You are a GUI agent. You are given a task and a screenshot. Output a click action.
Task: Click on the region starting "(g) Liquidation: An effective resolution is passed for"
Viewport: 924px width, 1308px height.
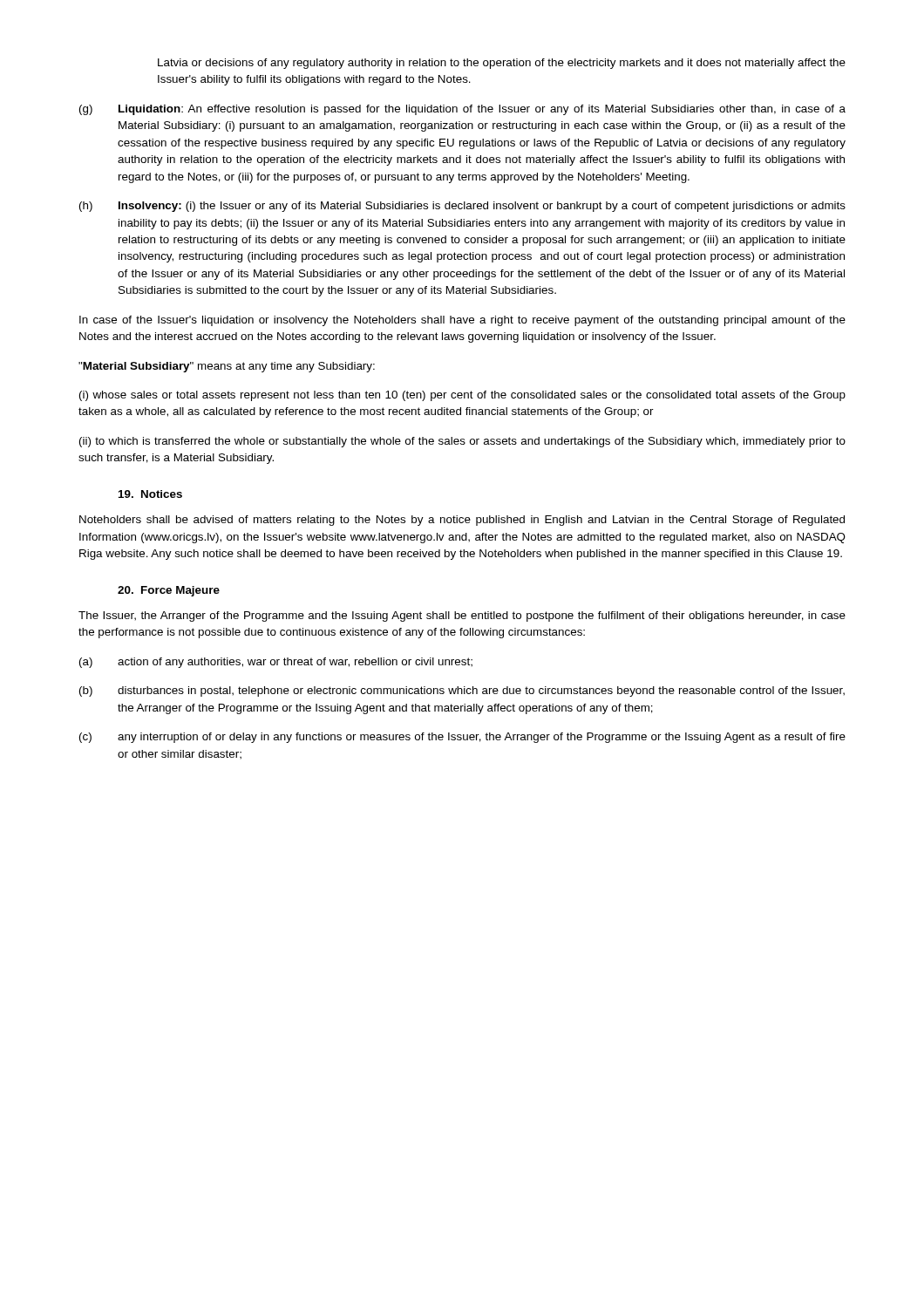point(462,143)
